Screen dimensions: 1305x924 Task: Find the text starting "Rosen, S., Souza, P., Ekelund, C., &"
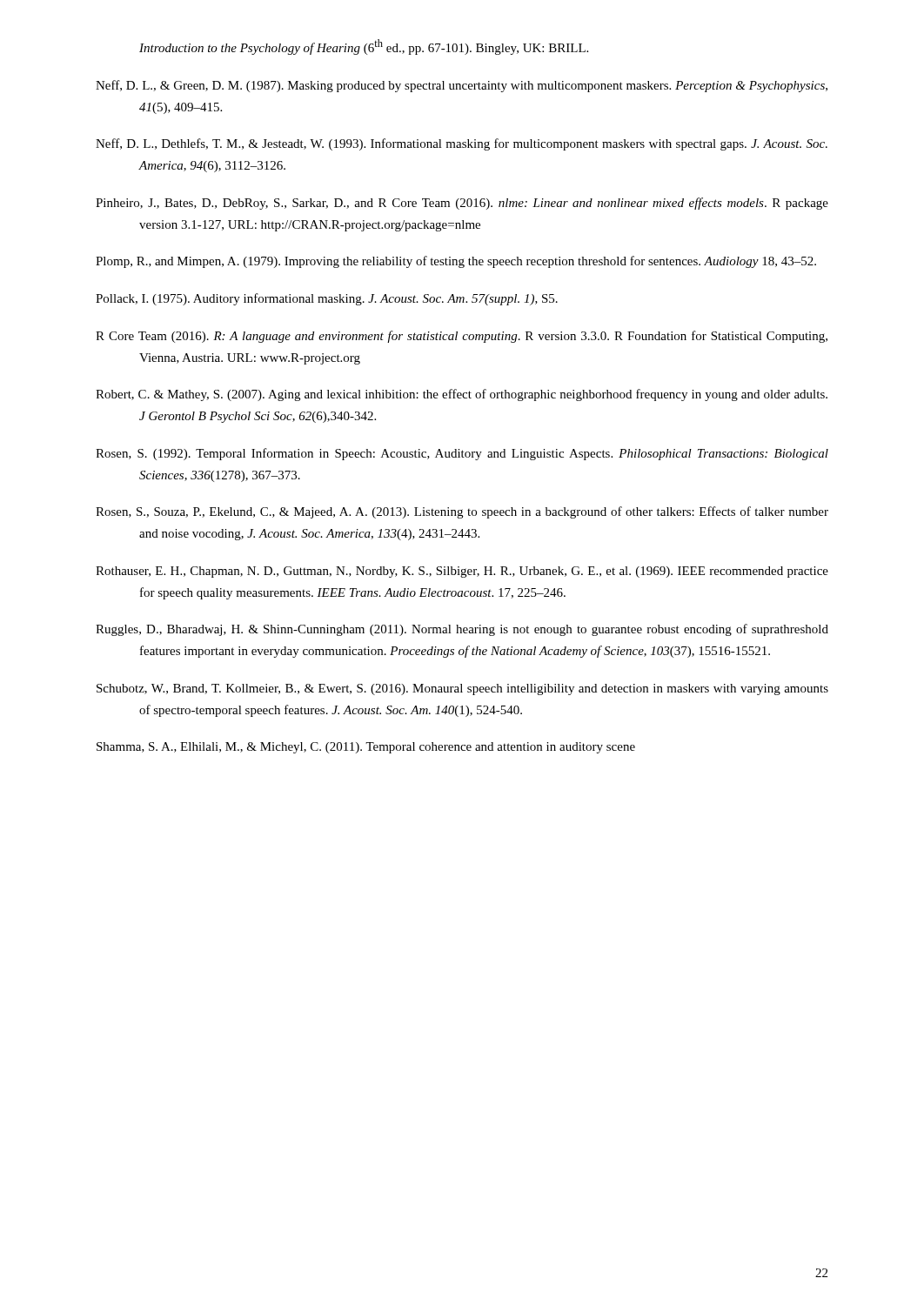[462, 523]
